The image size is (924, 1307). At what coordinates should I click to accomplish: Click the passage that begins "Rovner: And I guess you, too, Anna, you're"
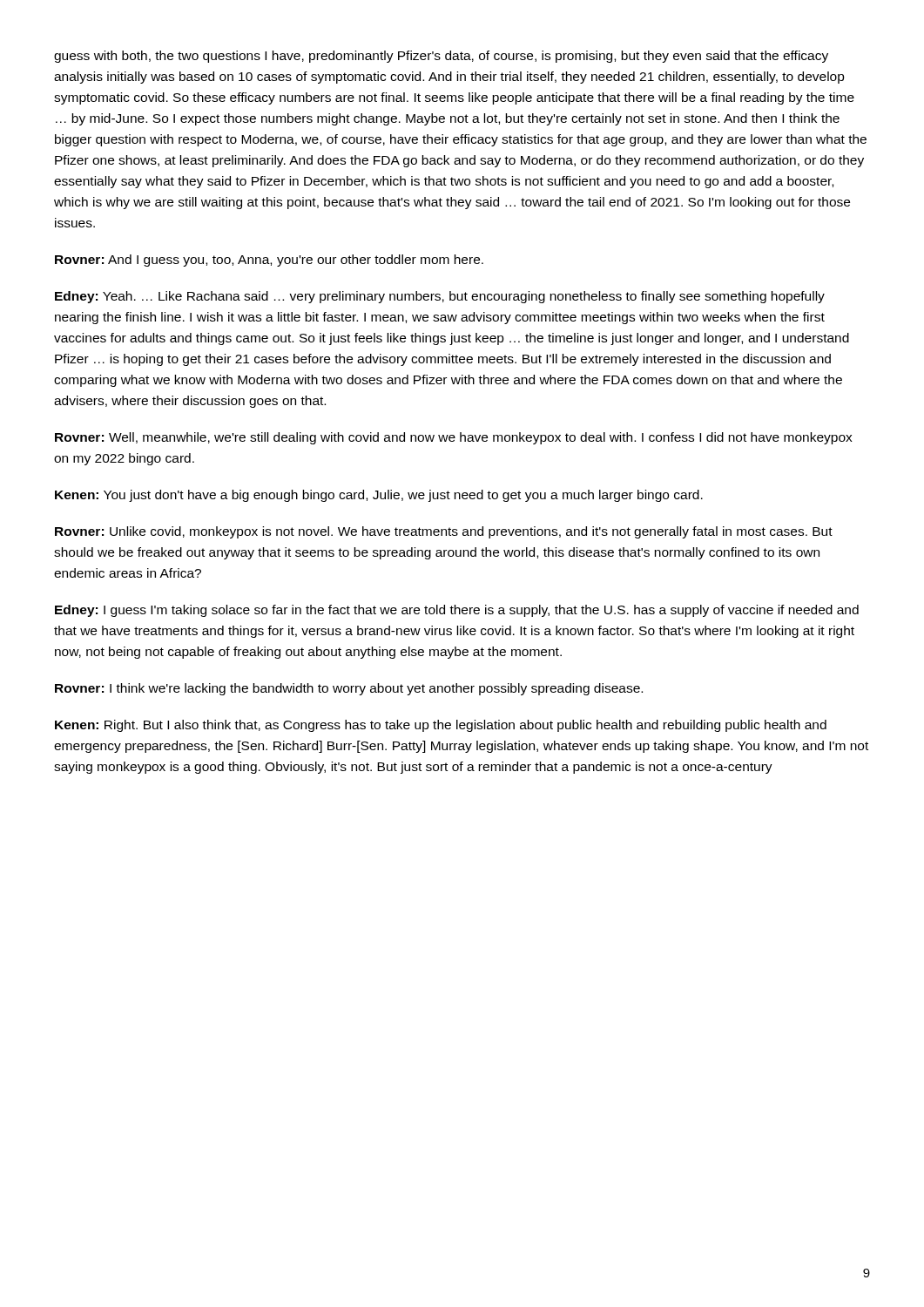tap(269, 259)
